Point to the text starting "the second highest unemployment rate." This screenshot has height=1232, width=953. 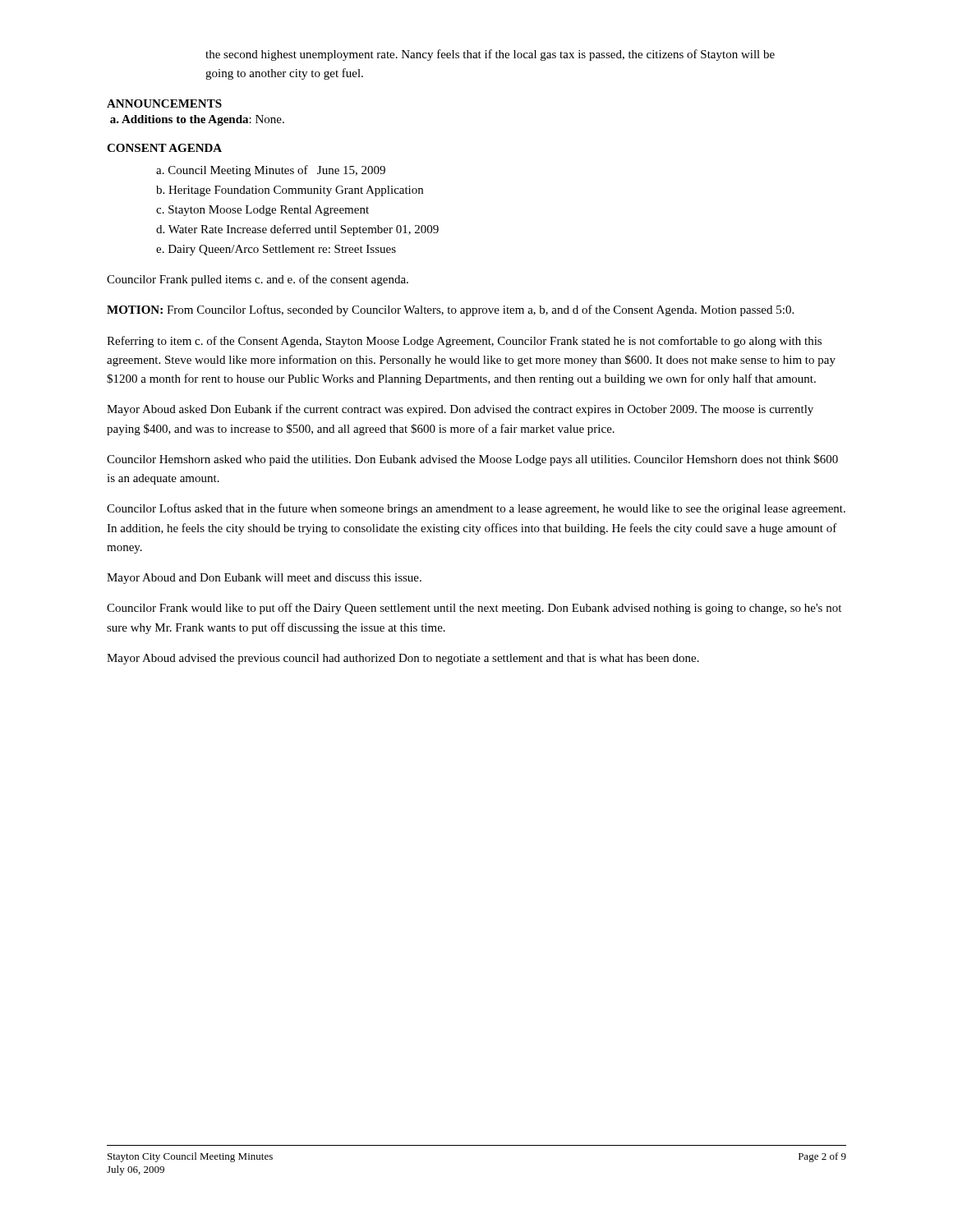pyautogui.click(x=490, y=63)
